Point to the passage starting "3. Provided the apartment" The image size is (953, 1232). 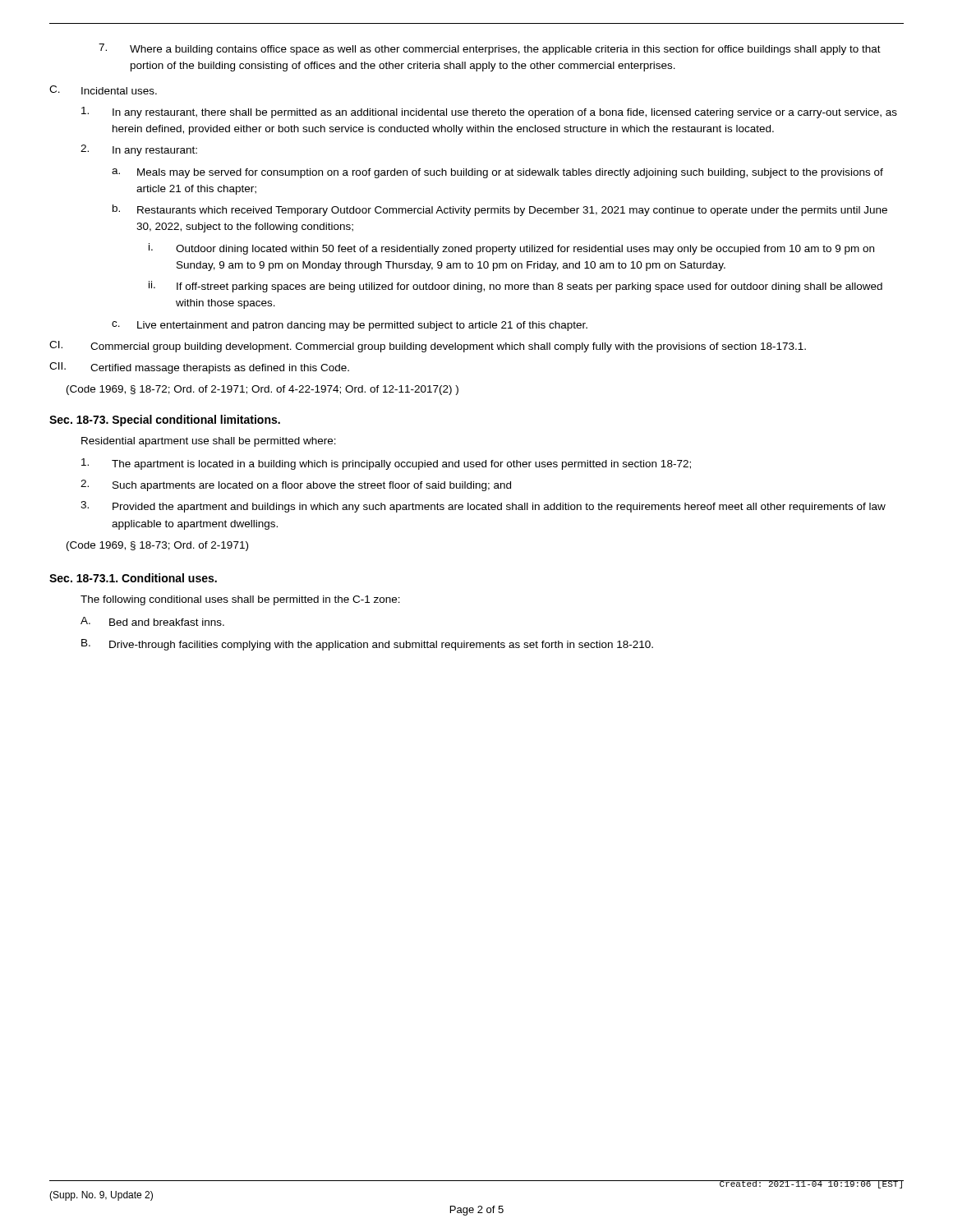tap(492, 515)
